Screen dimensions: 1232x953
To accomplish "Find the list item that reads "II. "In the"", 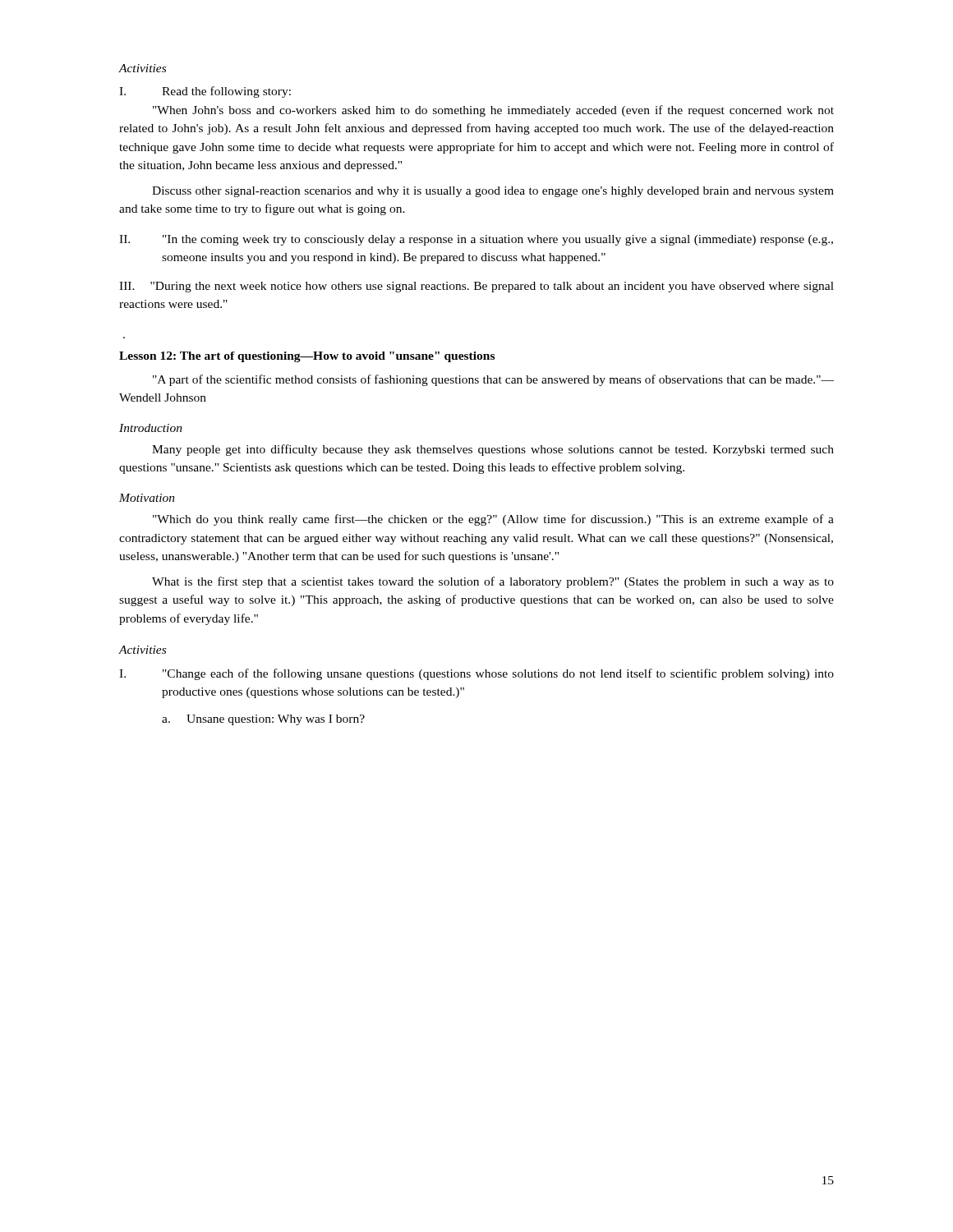I will 476,248.
